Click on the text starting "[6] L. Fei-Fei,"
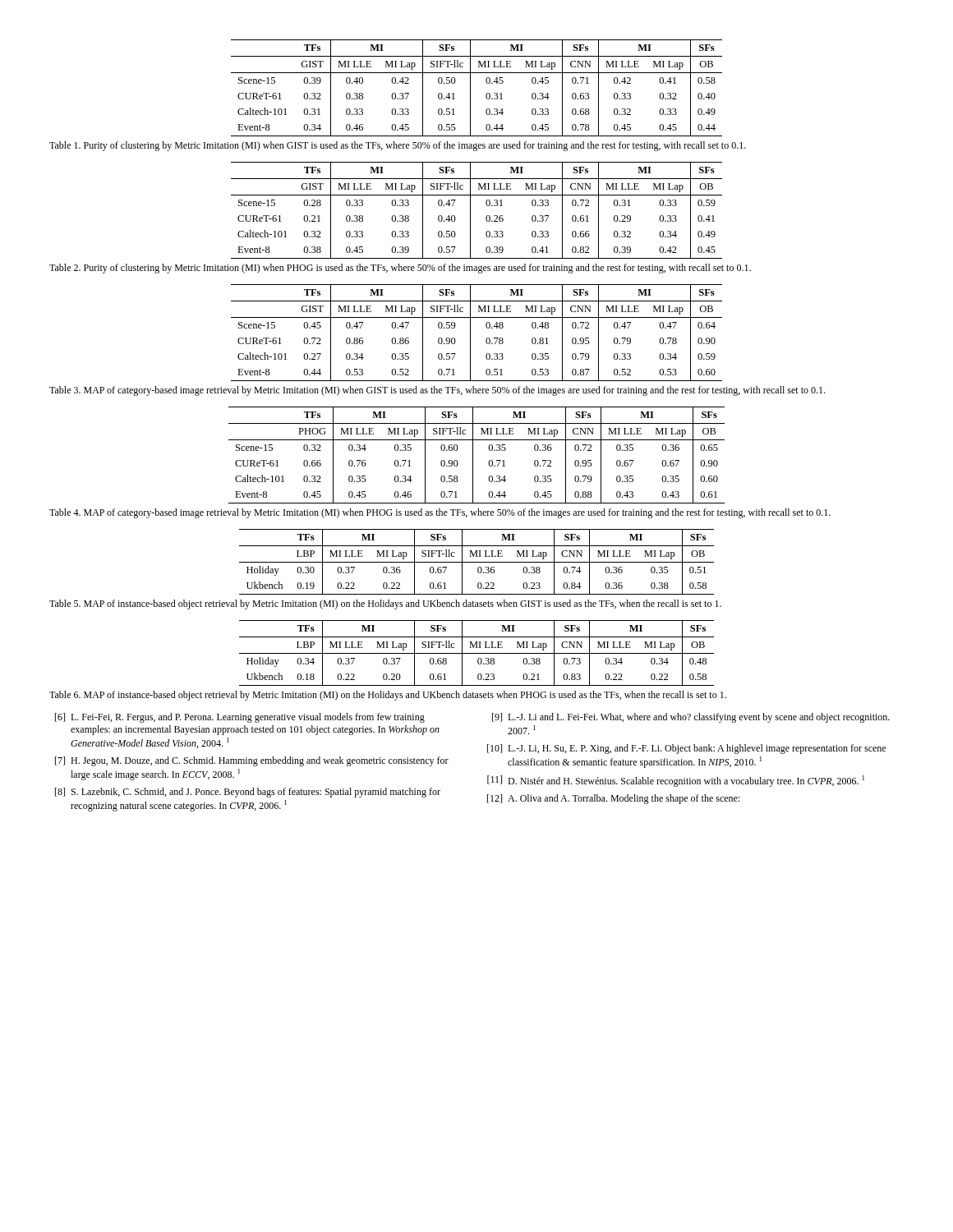The image size is (953, 1232). pos(258,731)
